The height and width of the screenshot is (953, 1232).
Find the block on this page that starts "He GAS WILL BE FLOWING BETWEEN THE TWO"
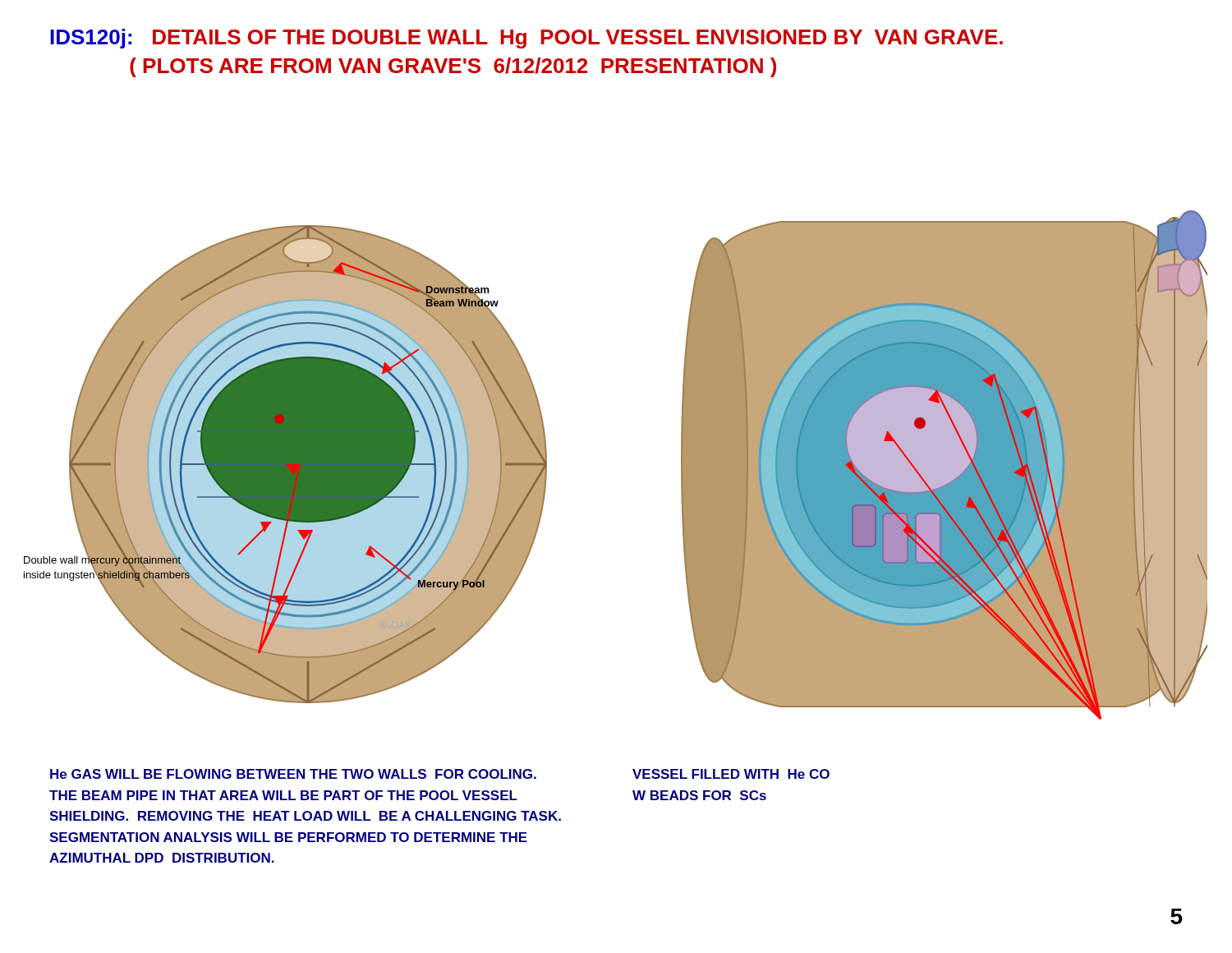pyautogui.click(x=316, y=816)
